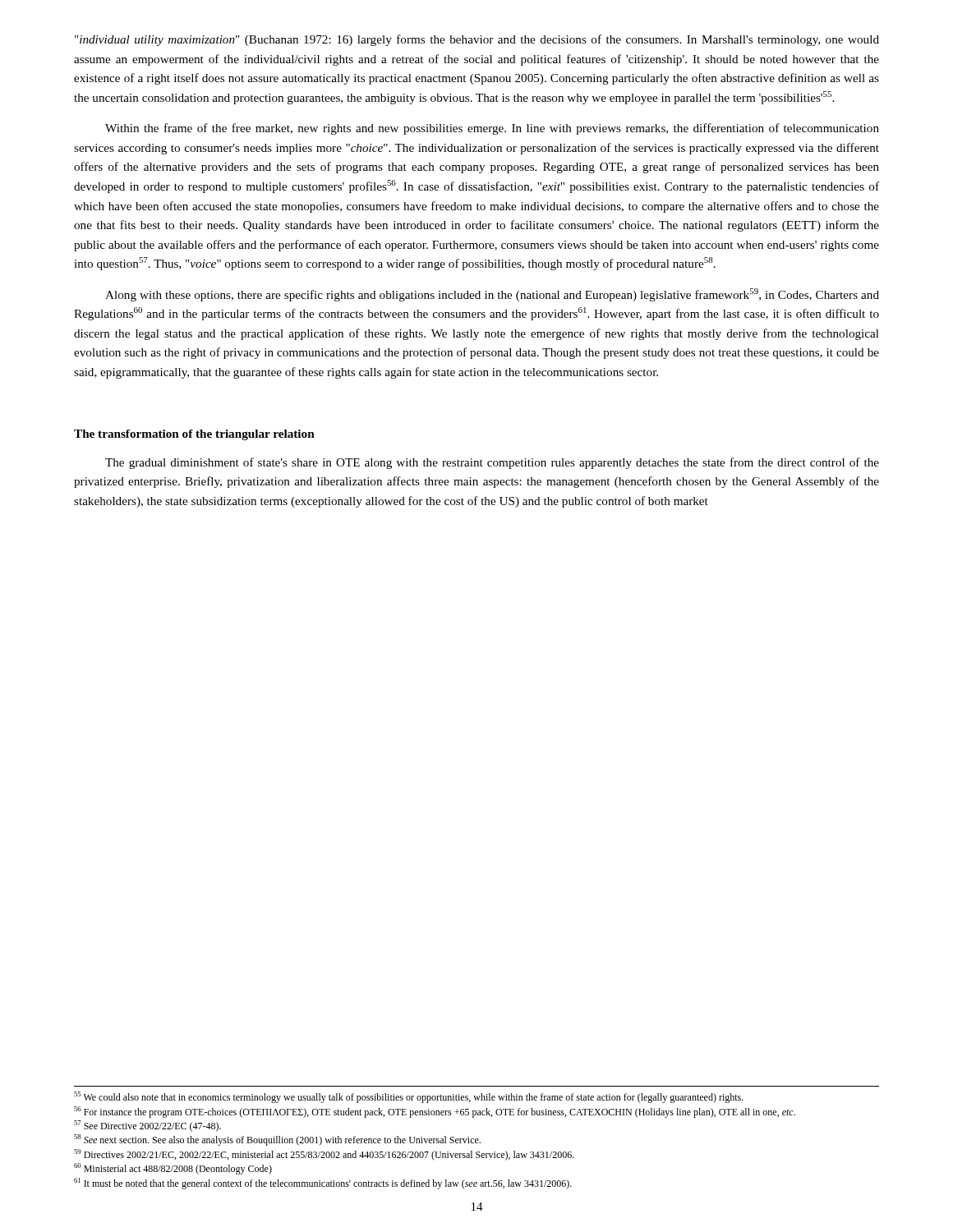Find the element starting "60 Ministerial act 488/82/2008 (Deontology Code)"
953x1232 pixels.
coord(476,1170)
